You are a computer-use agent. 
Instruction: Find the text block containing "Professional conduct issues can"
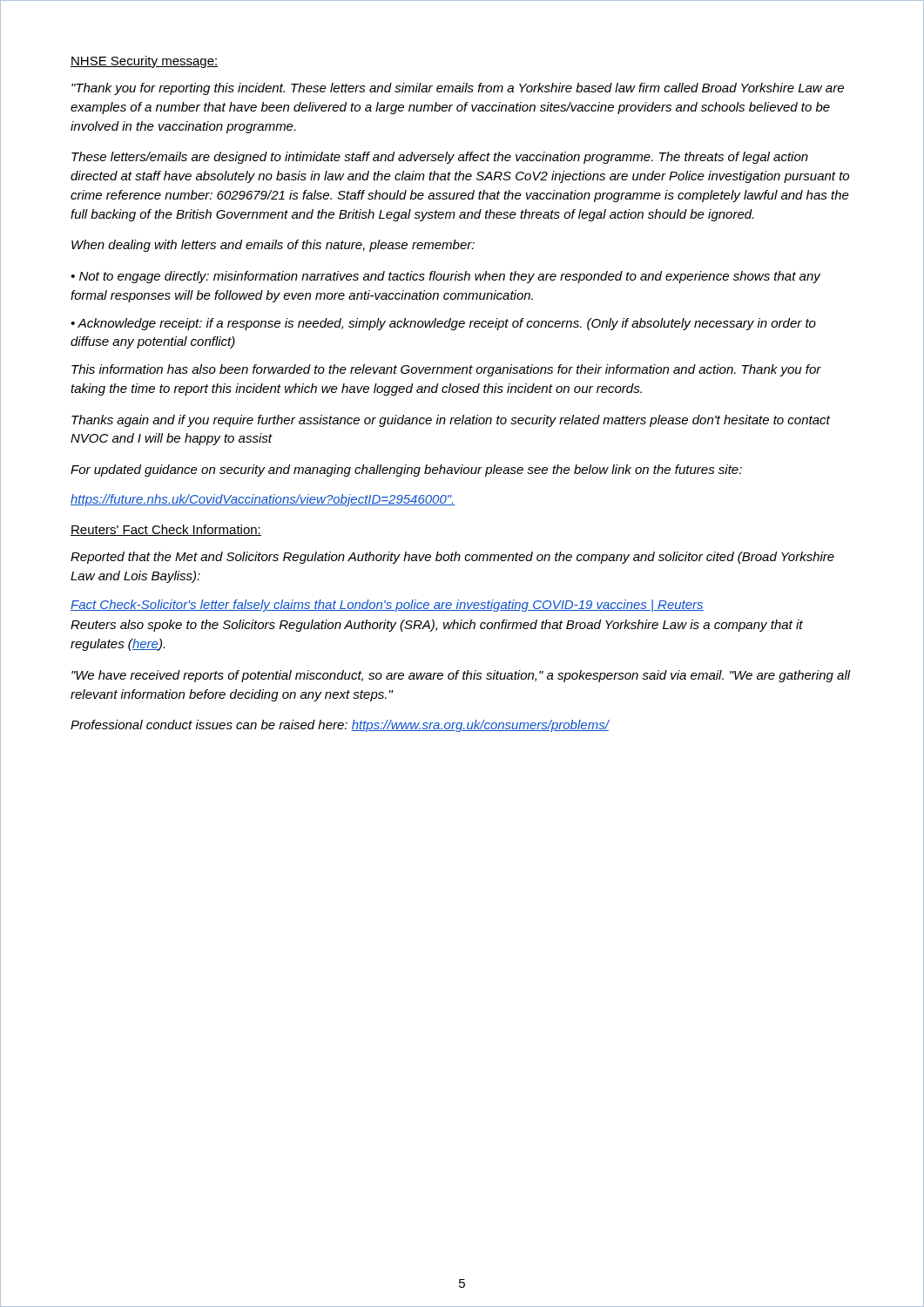point(340,725)
